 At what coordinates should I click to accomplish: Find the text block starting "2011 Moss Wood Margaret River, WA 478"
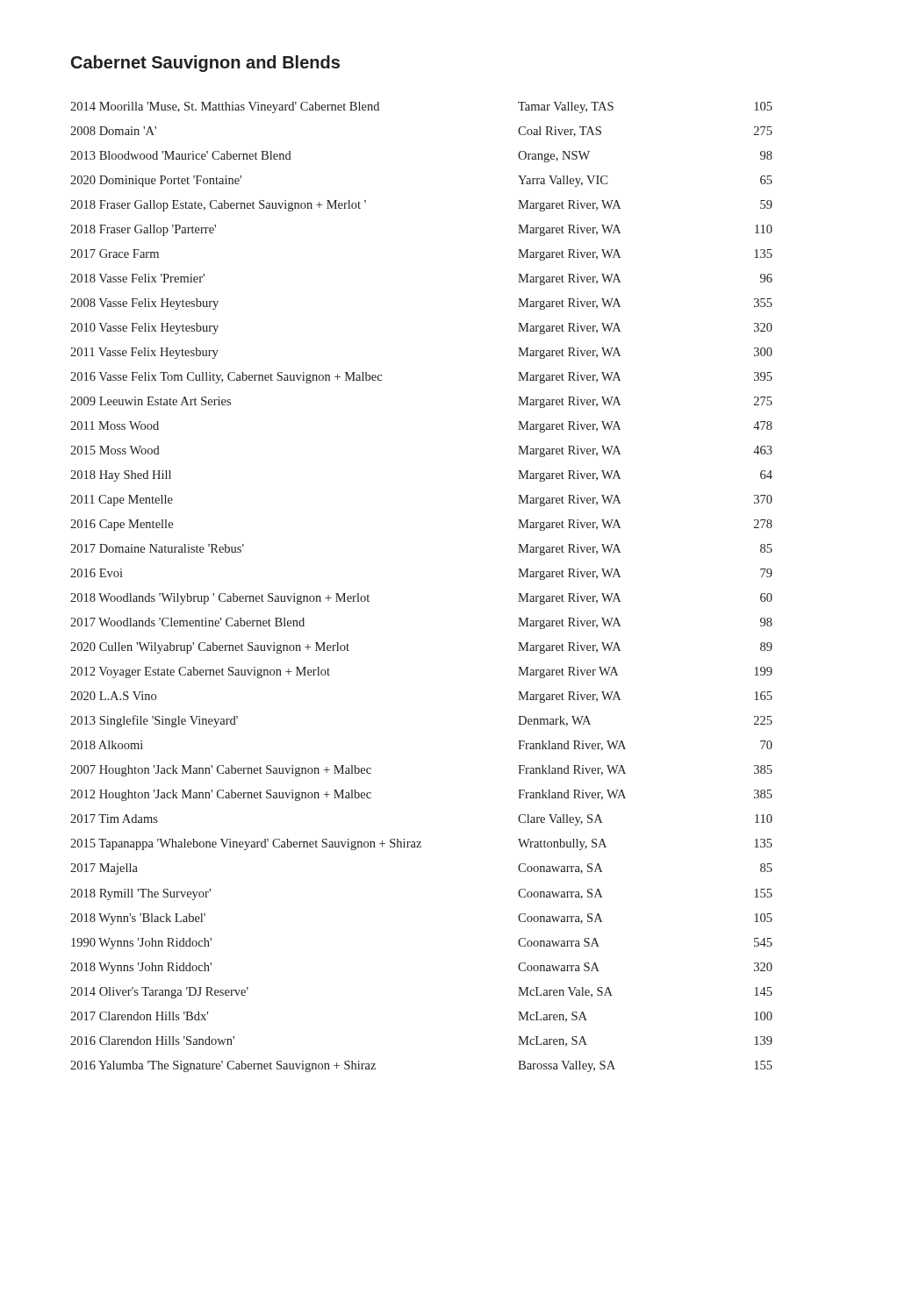(x=122, y=426)
